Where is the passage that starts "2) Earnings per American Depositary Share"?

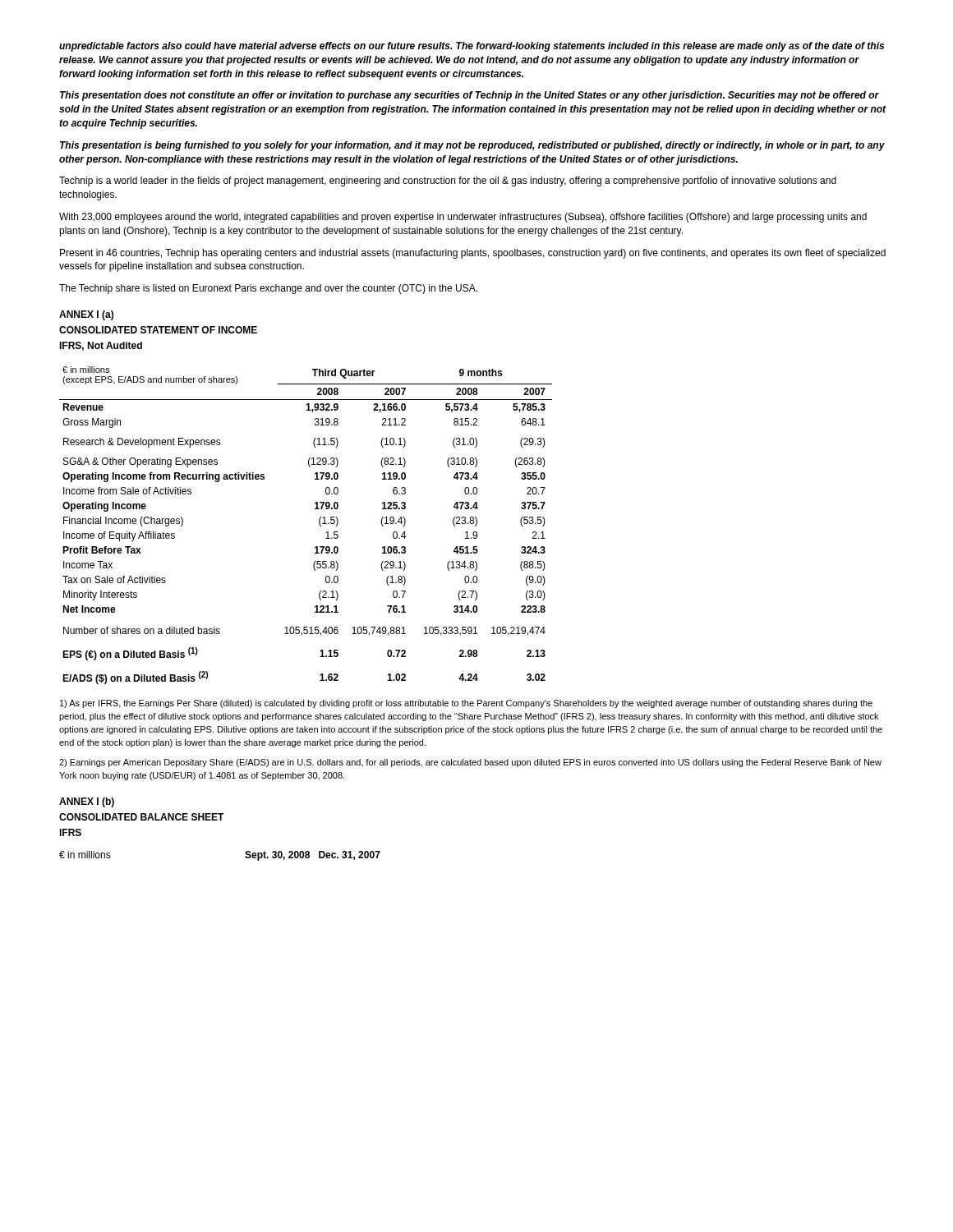pos(470,769)
